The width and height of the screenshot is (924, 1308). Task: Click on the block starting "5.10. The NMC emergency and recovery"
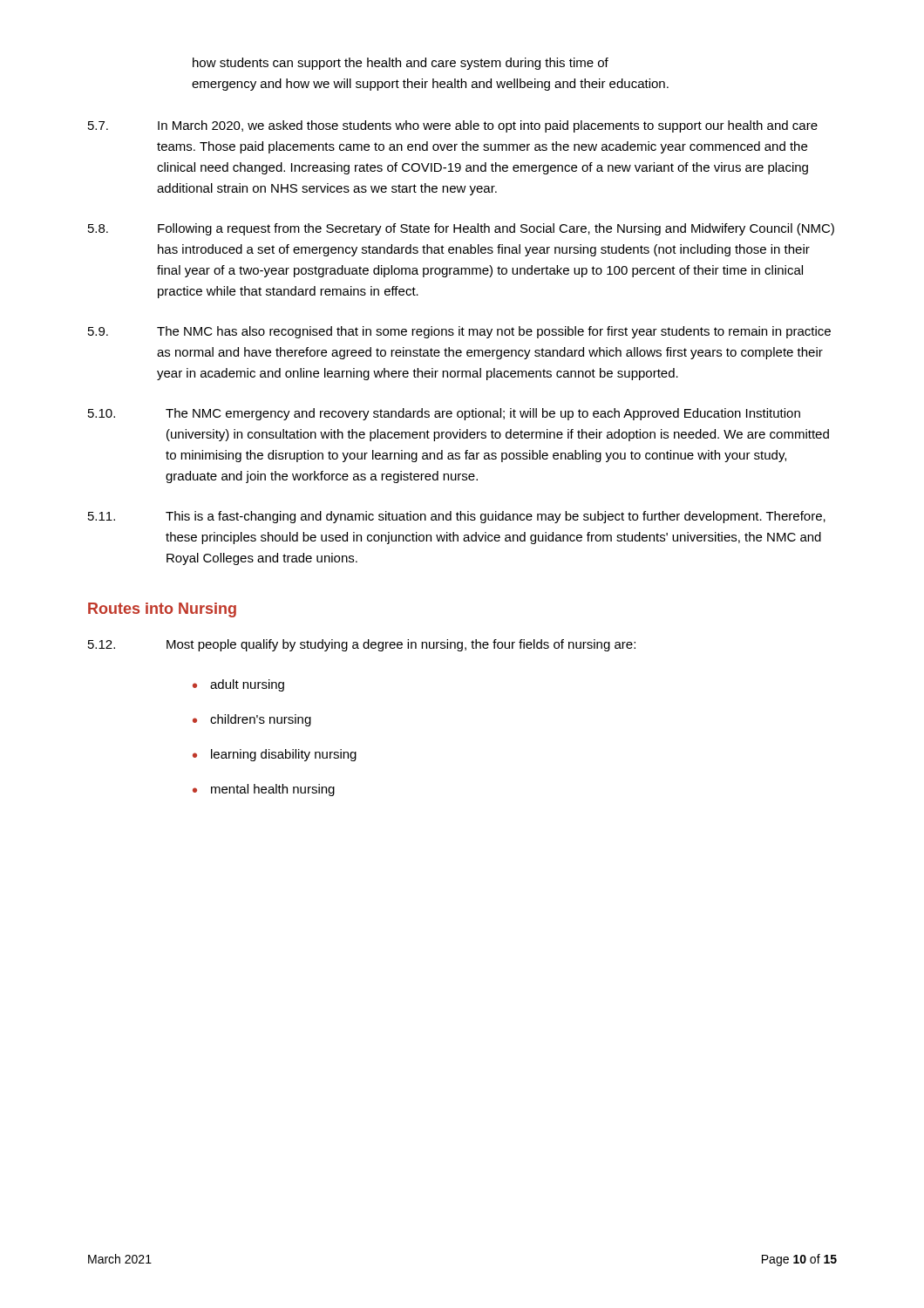tap(462, 445)
